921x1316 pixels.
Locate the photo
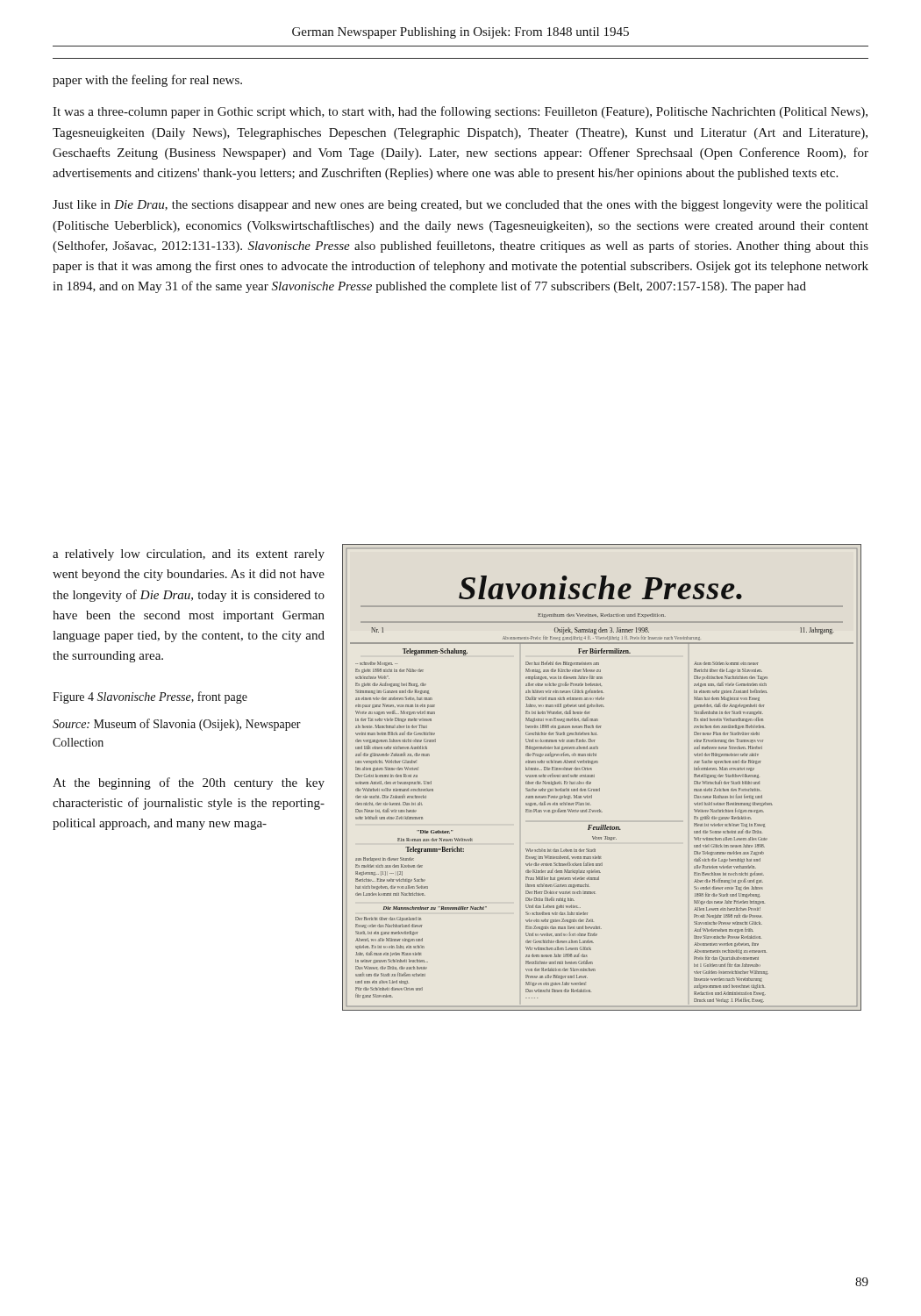[605, 777]
